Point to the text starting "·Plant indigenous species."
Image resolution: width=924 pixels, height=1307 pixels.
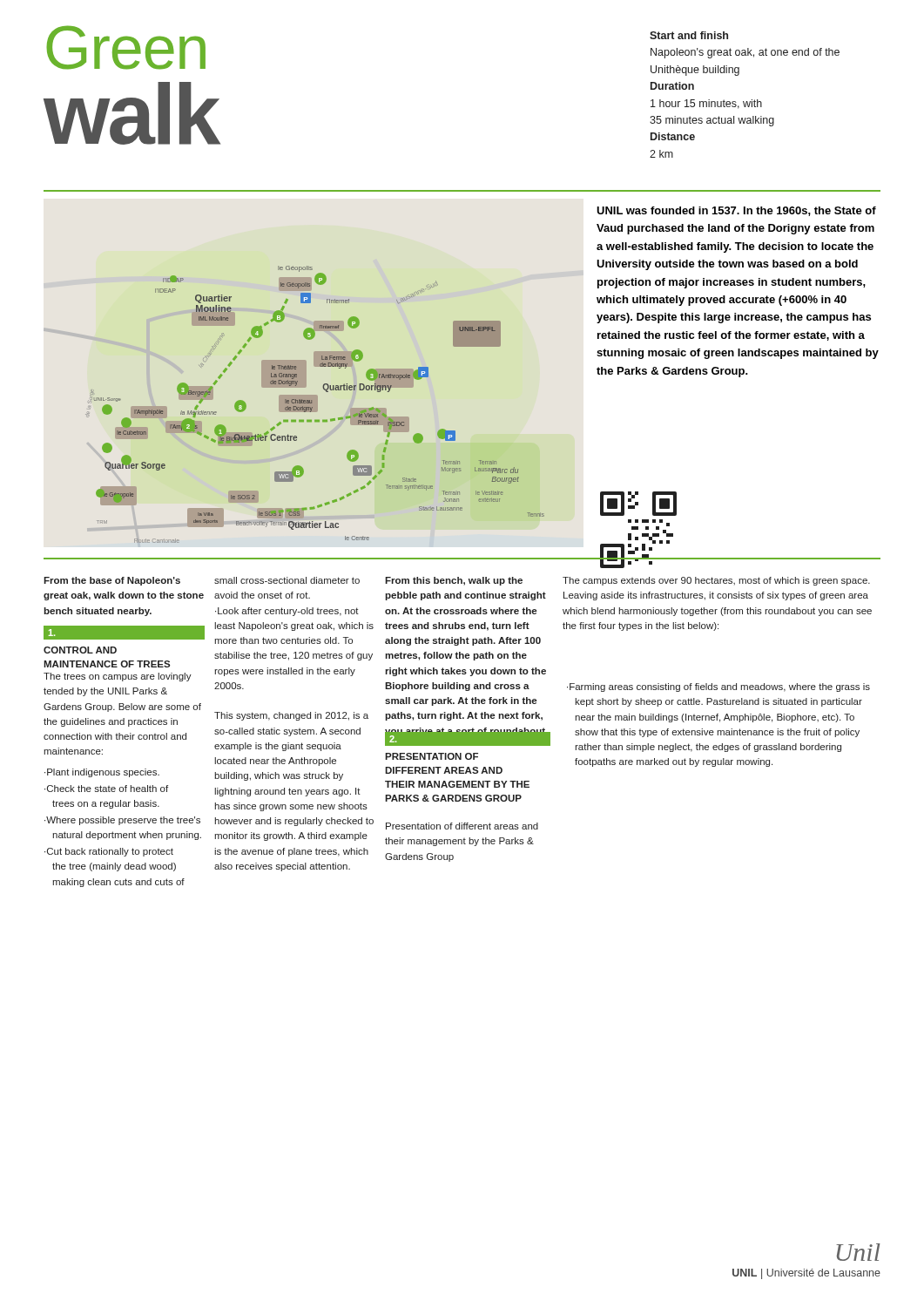[x=124, y=773]
